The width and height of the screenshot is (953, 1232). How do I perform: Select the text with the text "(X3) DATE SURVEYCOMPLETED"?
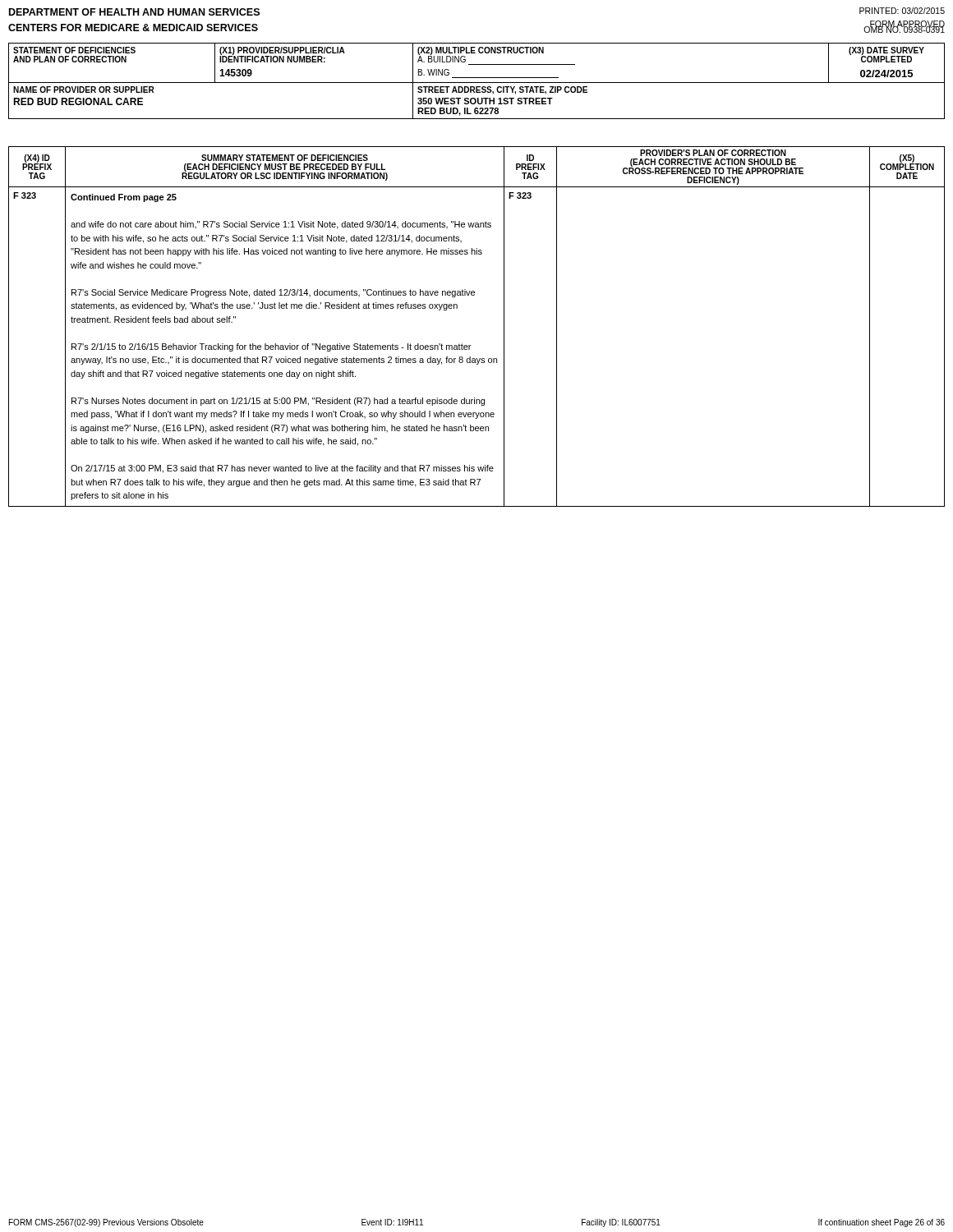886,55
